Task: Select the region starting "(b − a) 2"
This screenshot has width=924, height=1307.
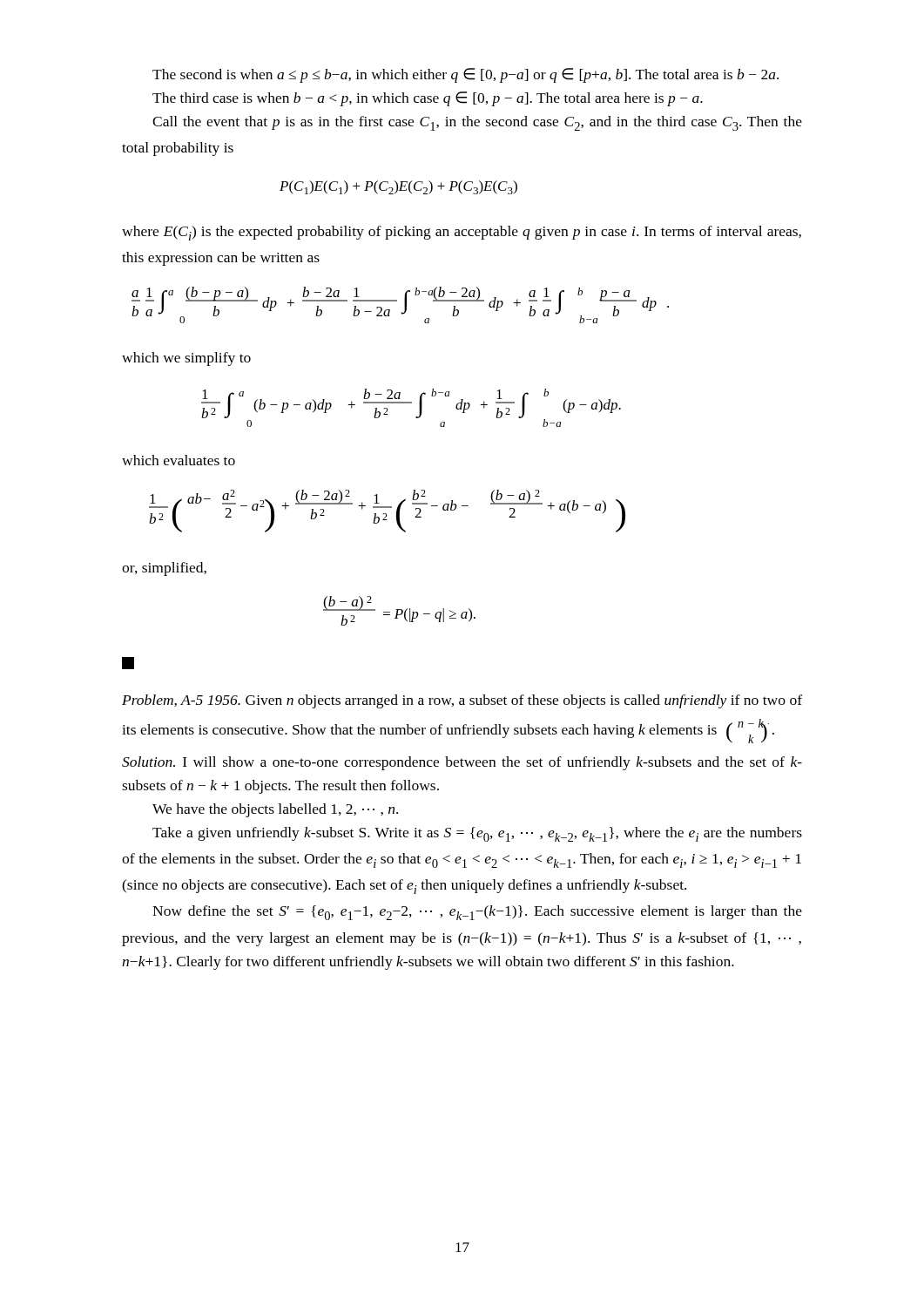Action: coord(462,615)
